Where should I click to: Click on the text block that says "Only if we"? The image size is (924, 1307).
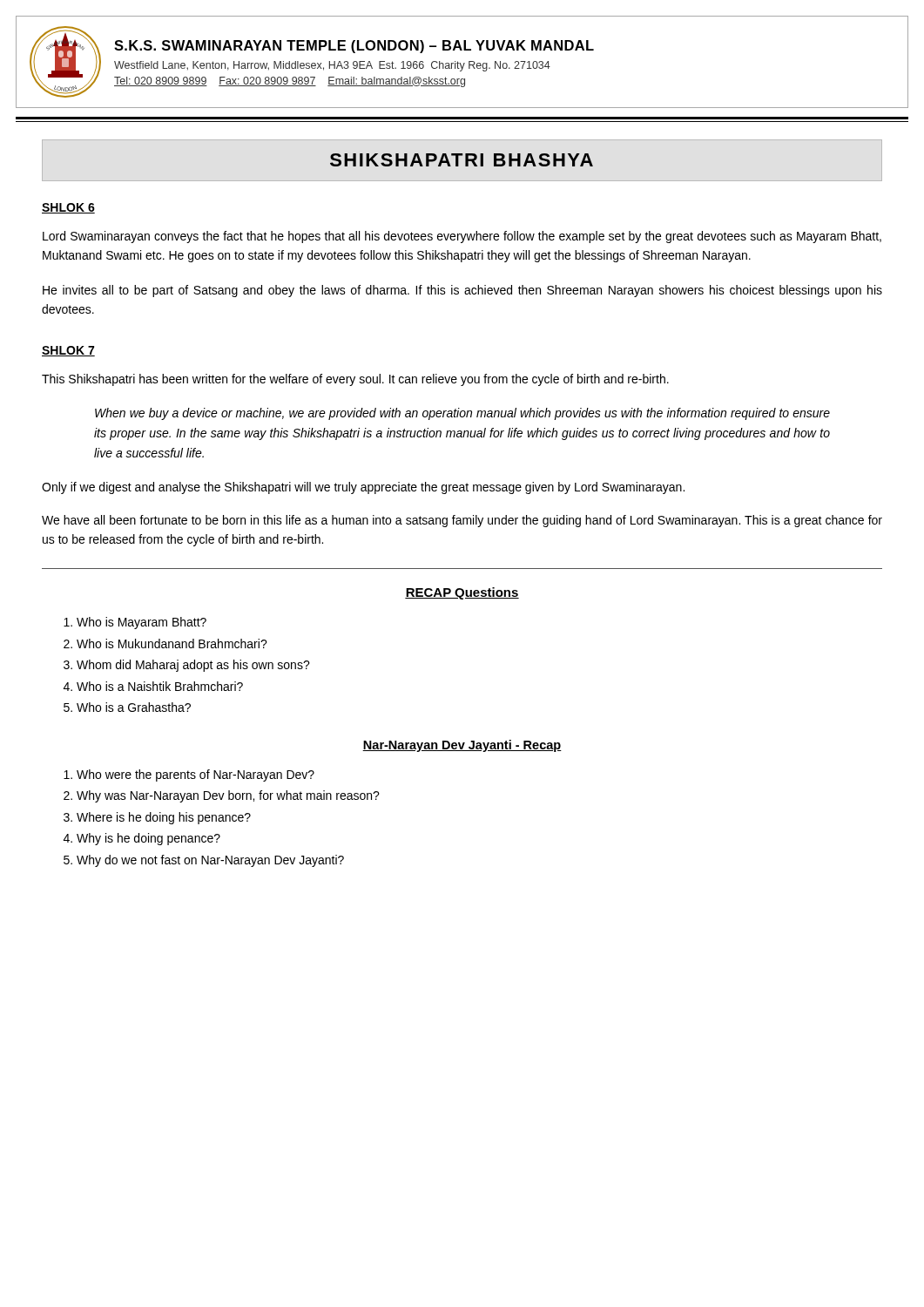coord(364,487)
